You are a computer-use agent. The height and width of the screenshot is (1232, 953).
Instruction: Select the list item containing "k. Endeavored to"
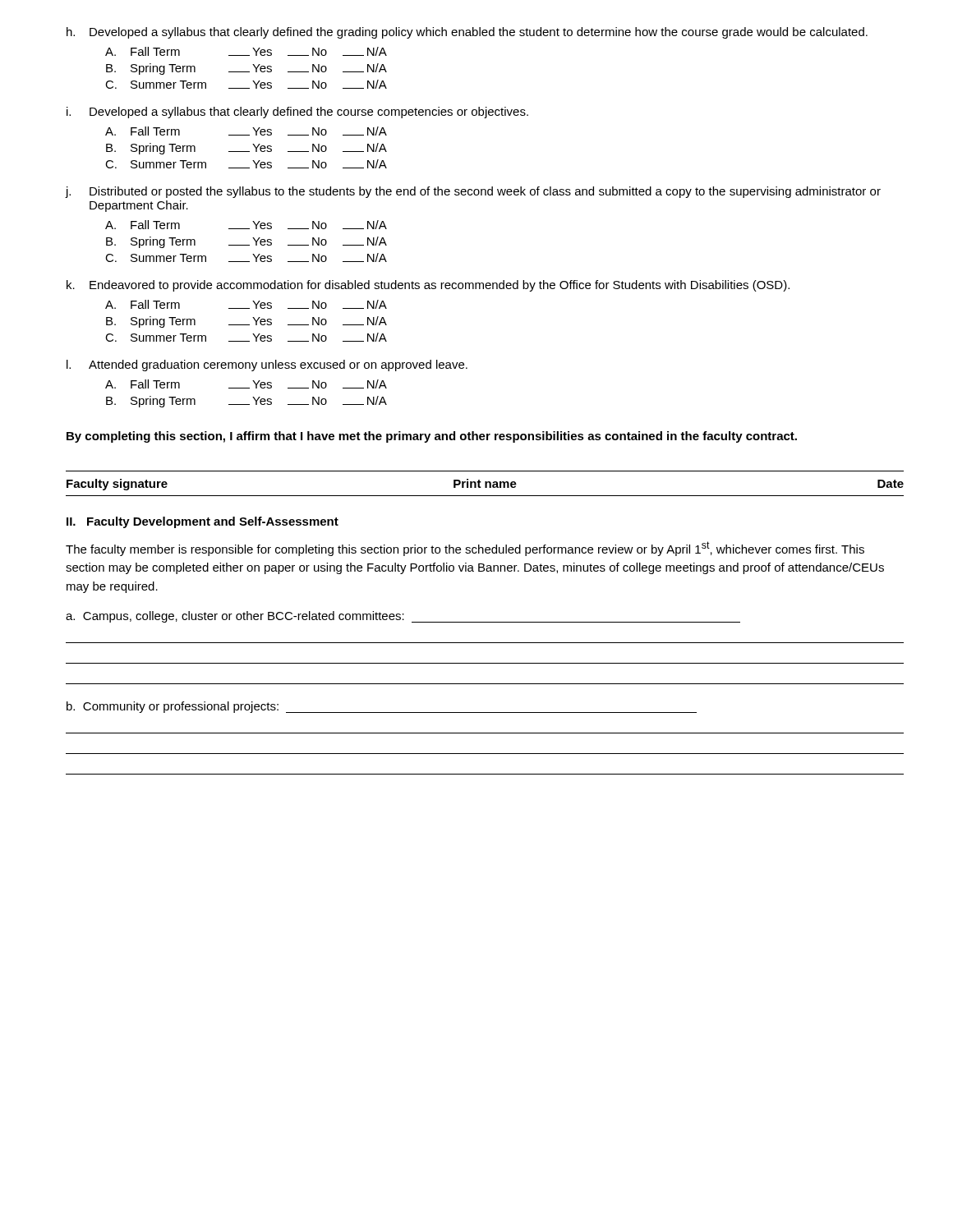428,286
